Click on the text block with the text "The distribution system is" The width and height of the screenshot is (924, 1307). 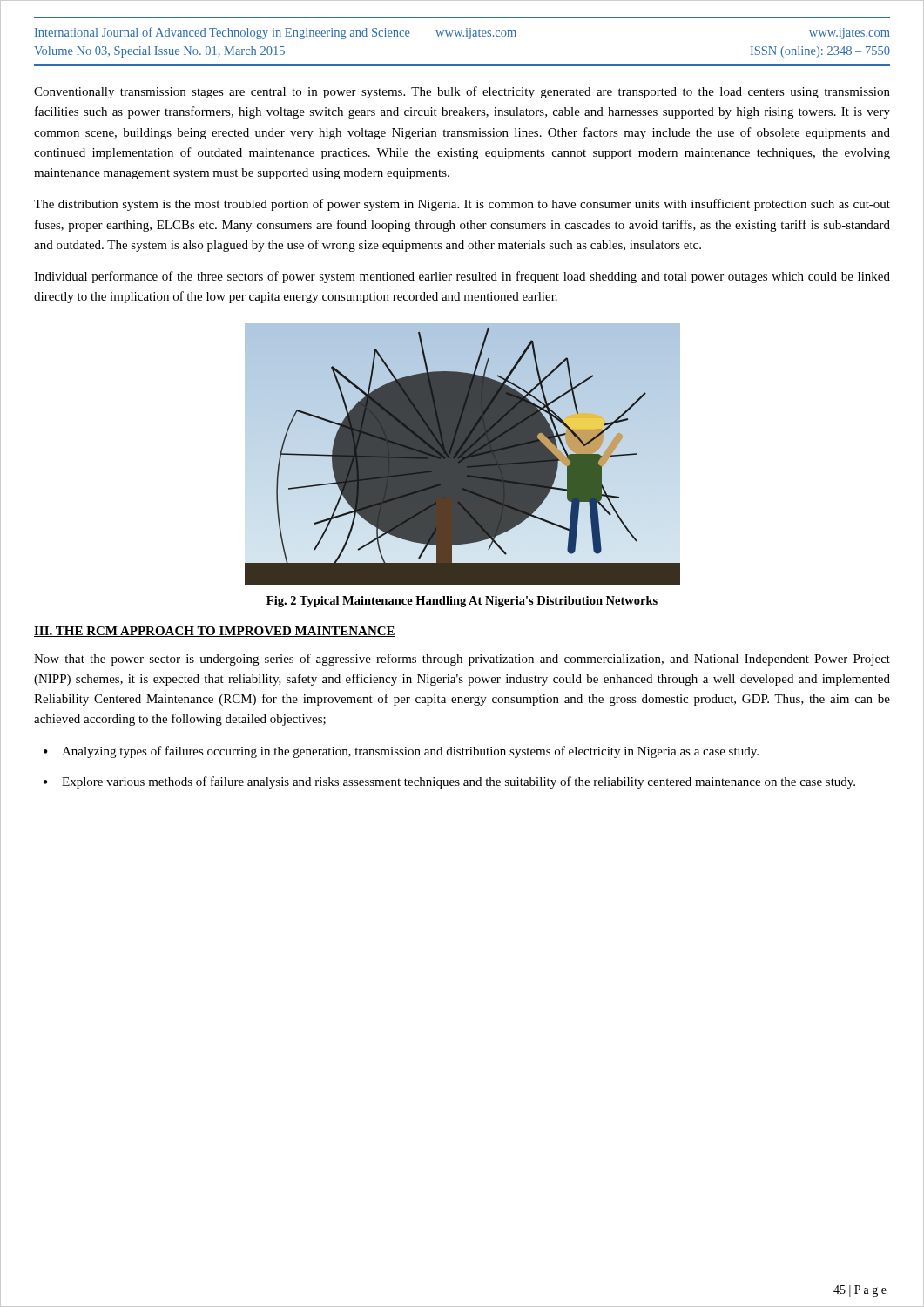click(462, 224)
